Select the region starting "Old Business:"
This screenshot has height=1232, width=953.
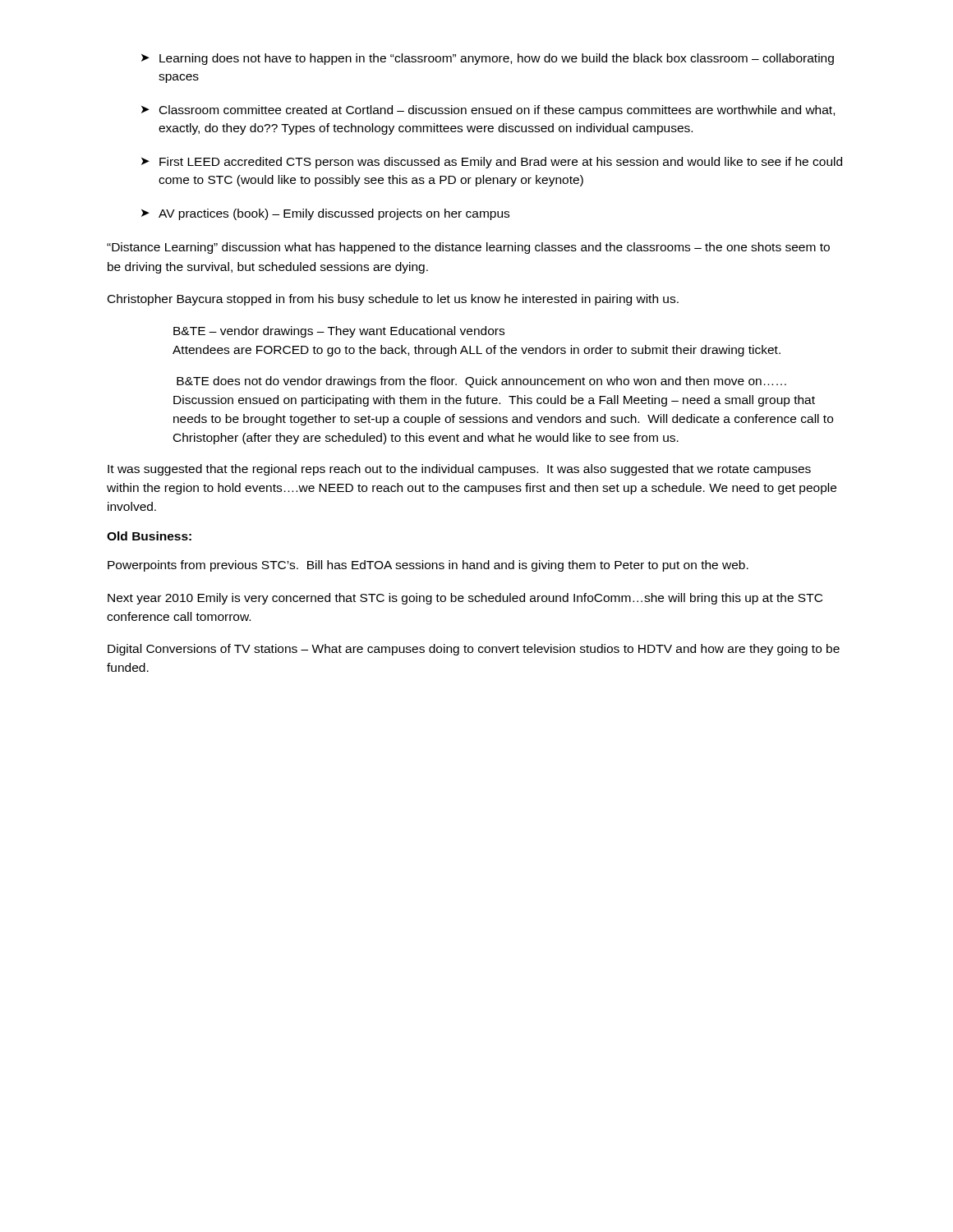150,536
